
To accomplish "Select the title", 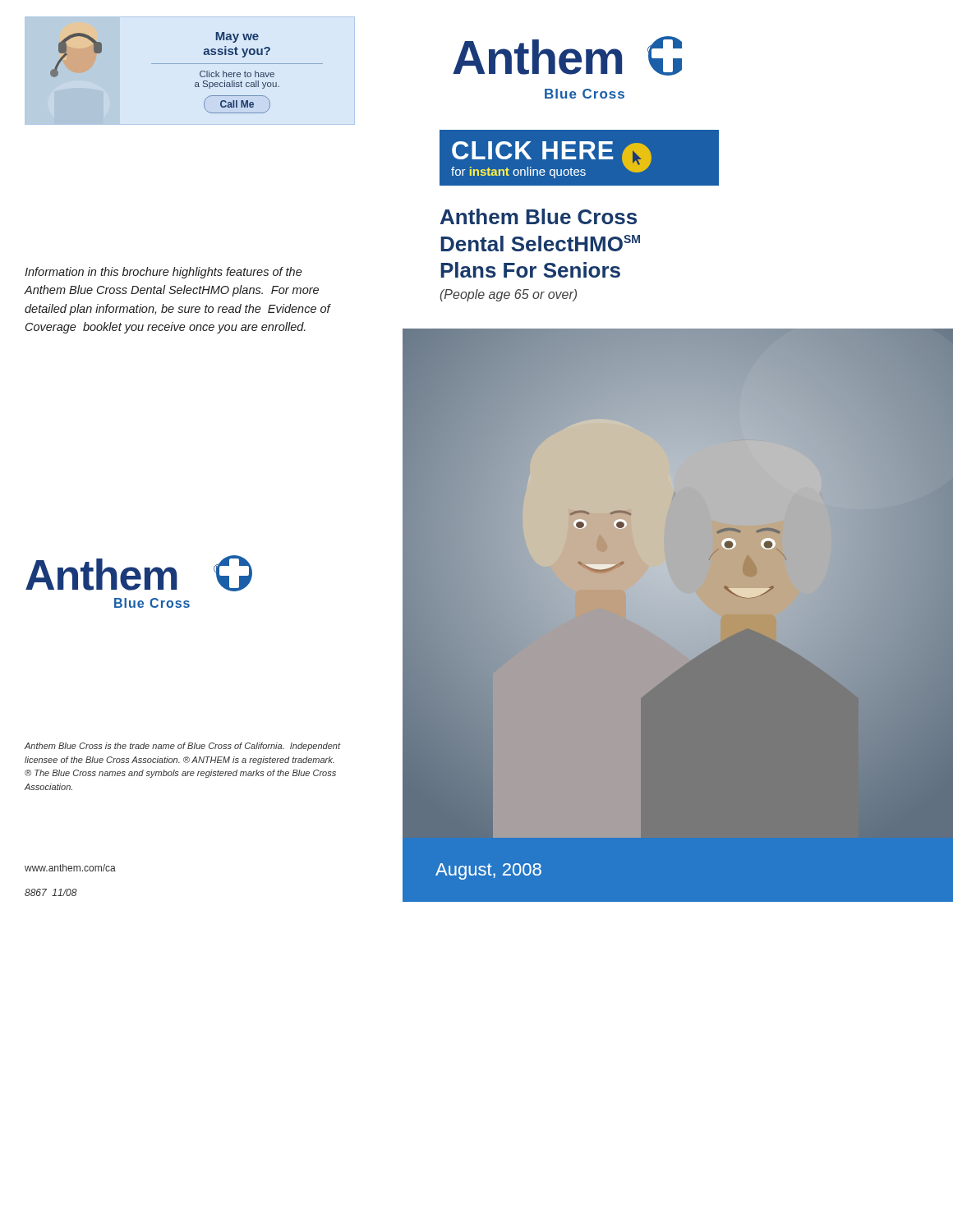I will (587, 253).
